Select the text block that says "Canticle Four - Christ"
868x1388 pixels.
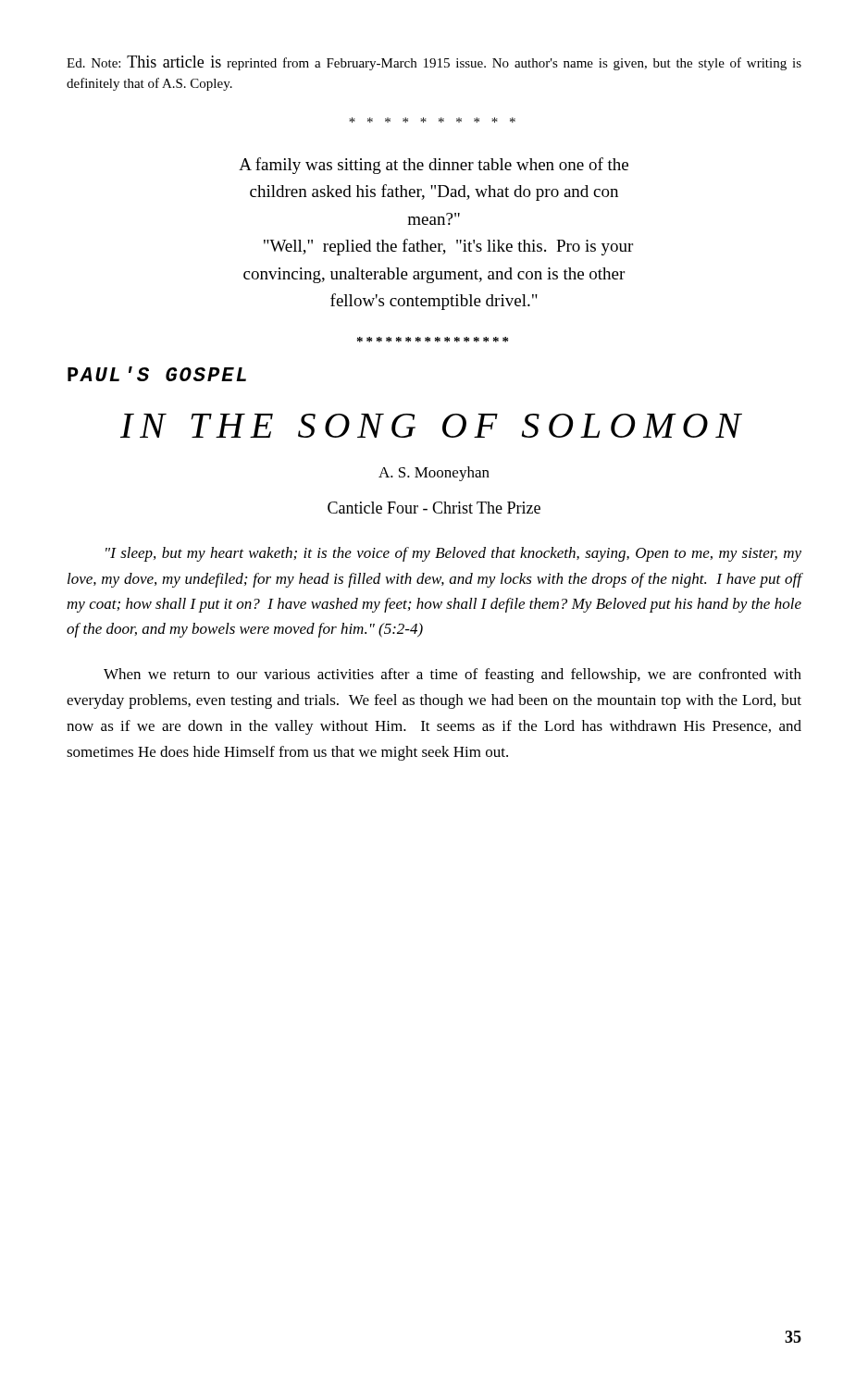point(434,508)
